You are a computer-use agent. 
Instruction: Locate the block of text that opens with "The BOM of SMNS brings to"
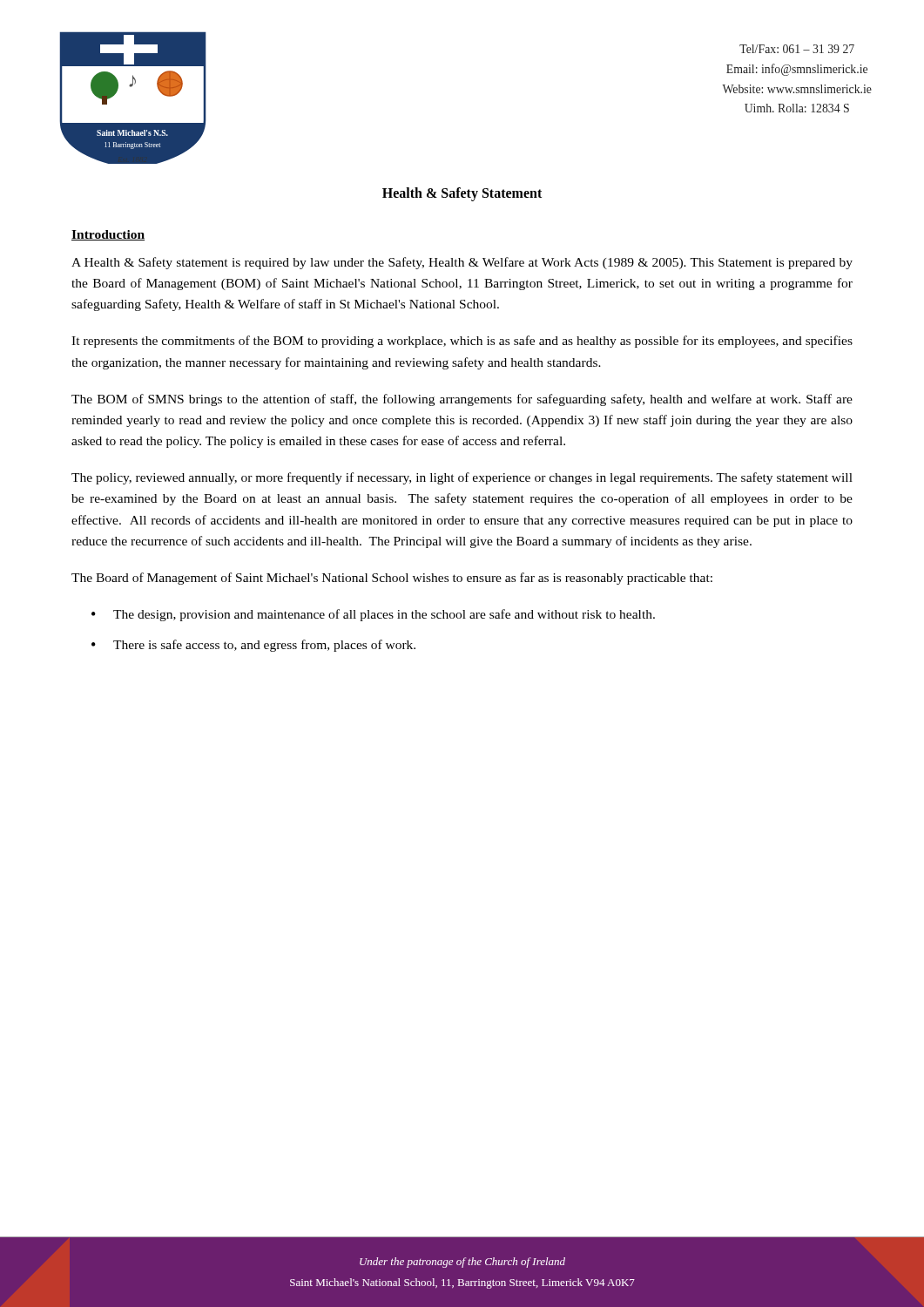[x=462, y=419]
